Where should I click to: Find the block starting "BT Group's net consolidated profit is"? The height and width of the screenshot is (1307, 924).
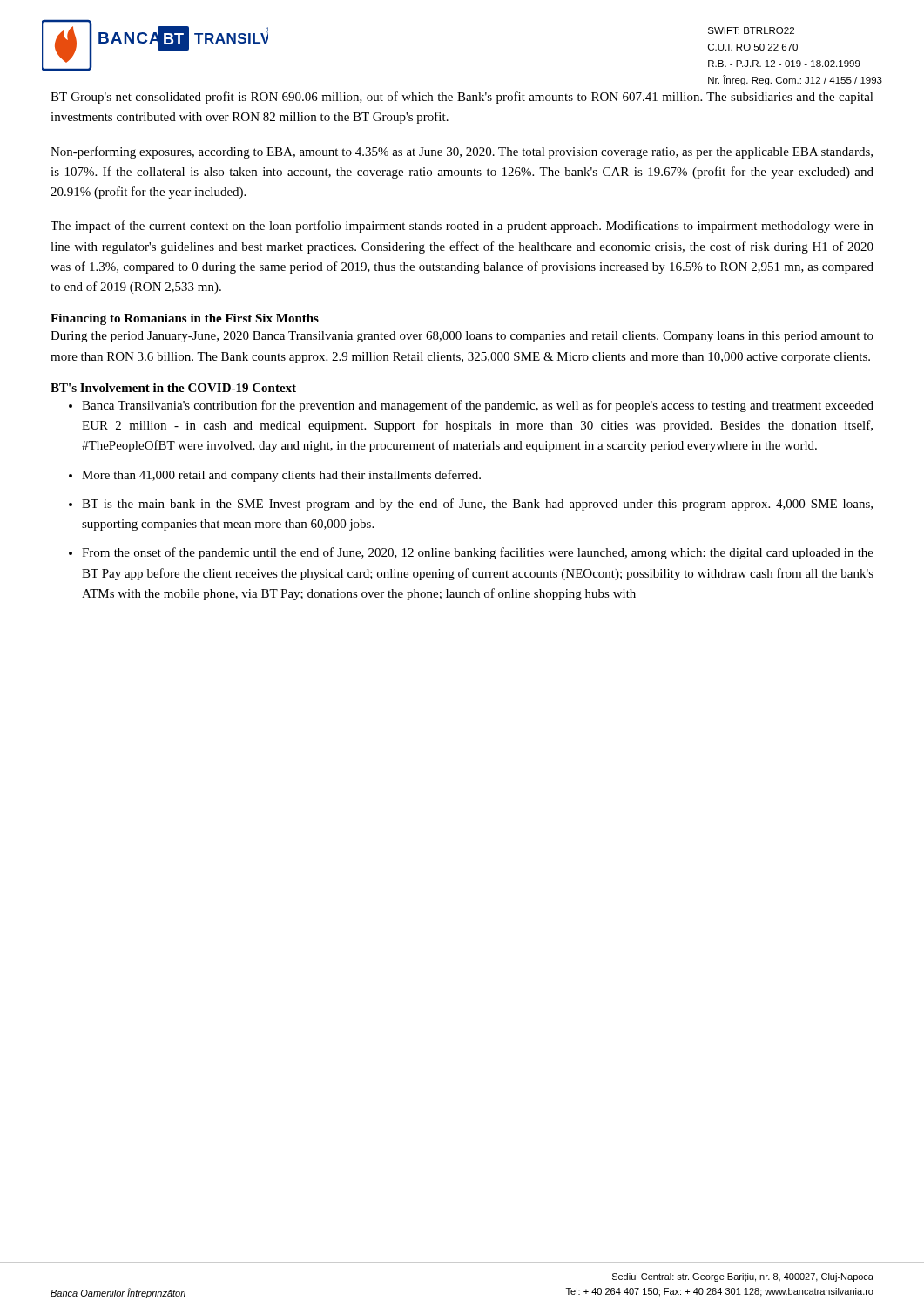[462, 107]
